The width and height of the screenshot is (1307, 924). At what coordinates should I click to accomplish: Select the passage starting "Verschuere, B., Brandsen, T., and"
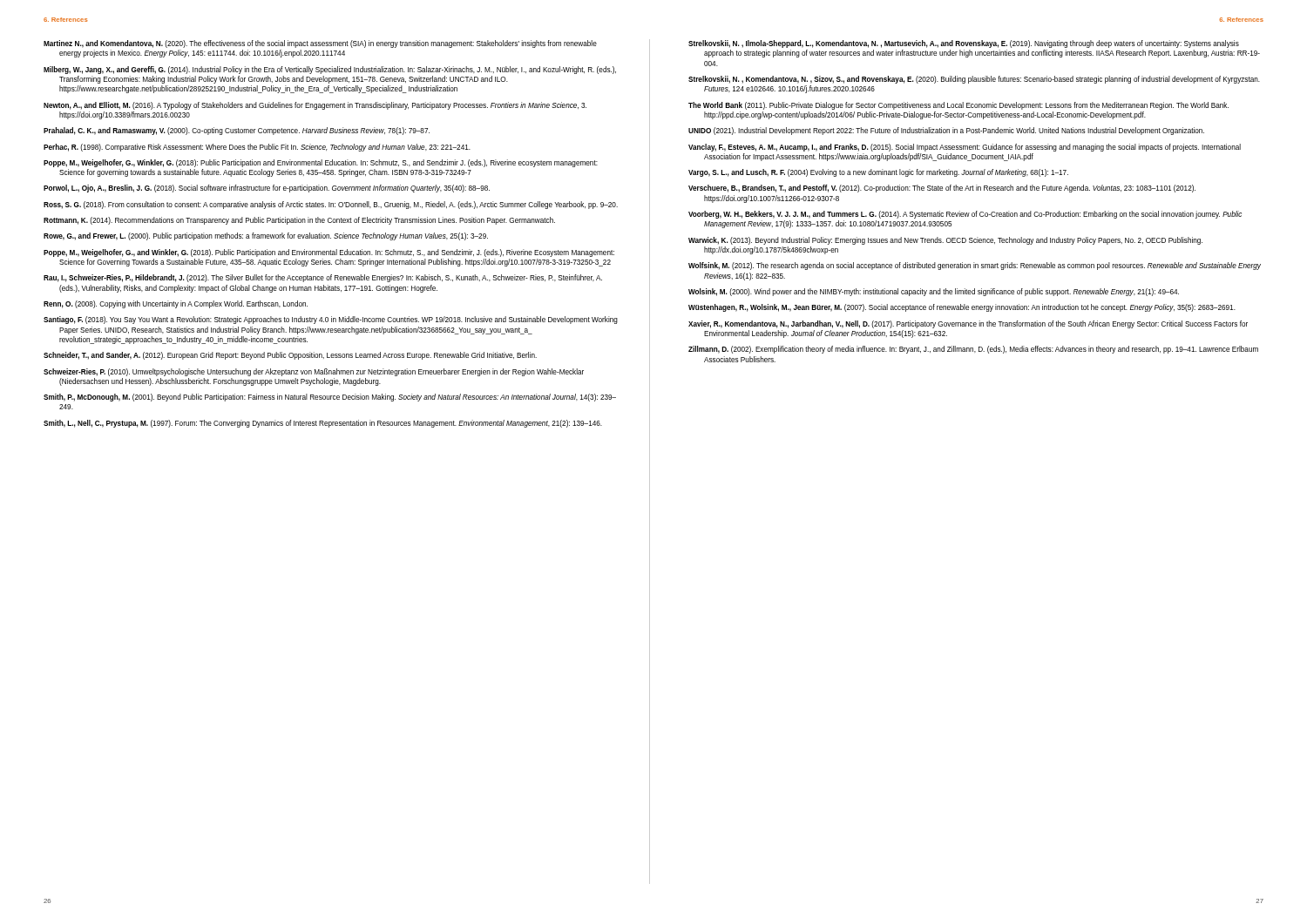coord(942,194)
